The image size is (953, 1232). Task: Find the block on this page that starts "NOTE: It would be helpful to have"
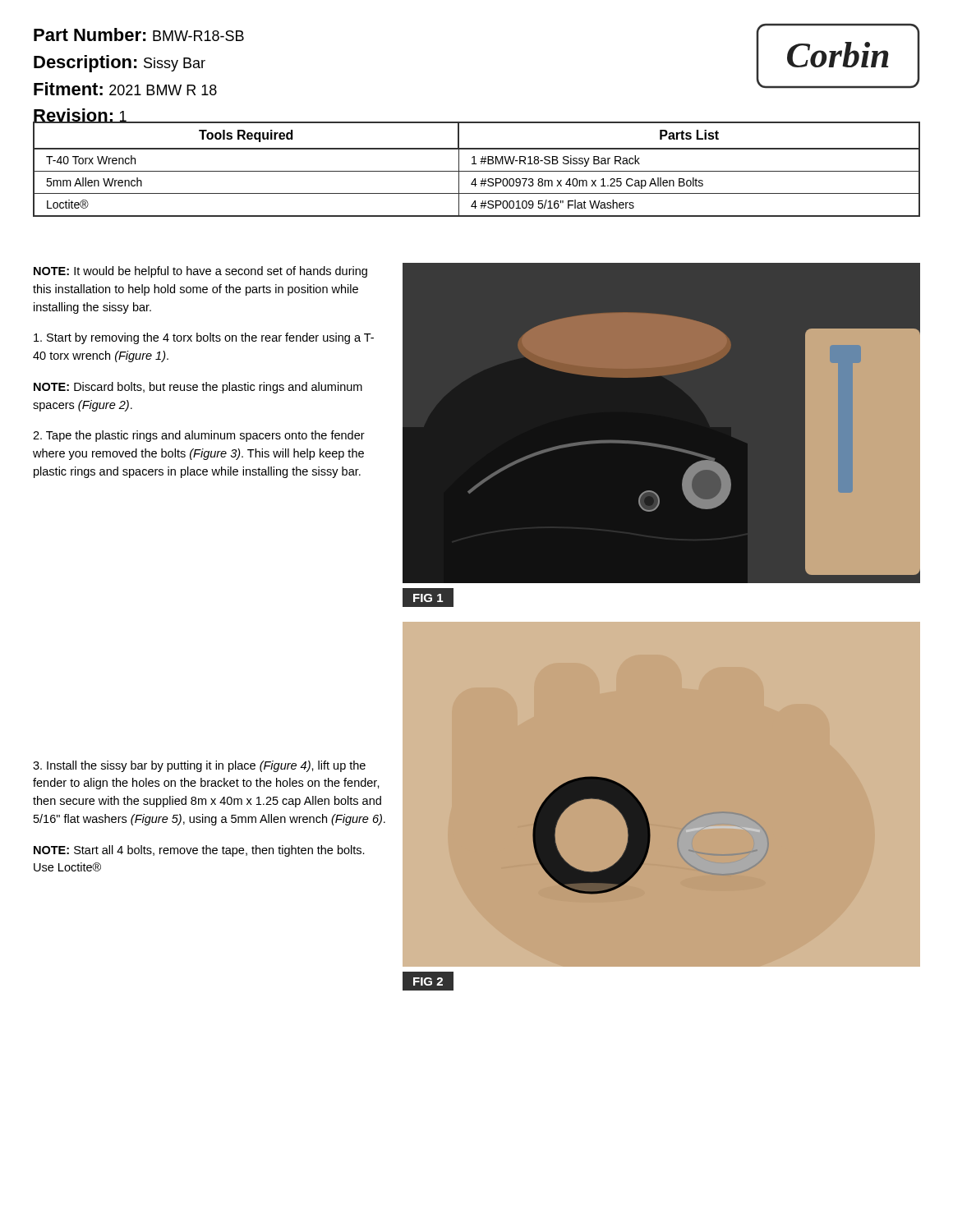coord(200,289)
